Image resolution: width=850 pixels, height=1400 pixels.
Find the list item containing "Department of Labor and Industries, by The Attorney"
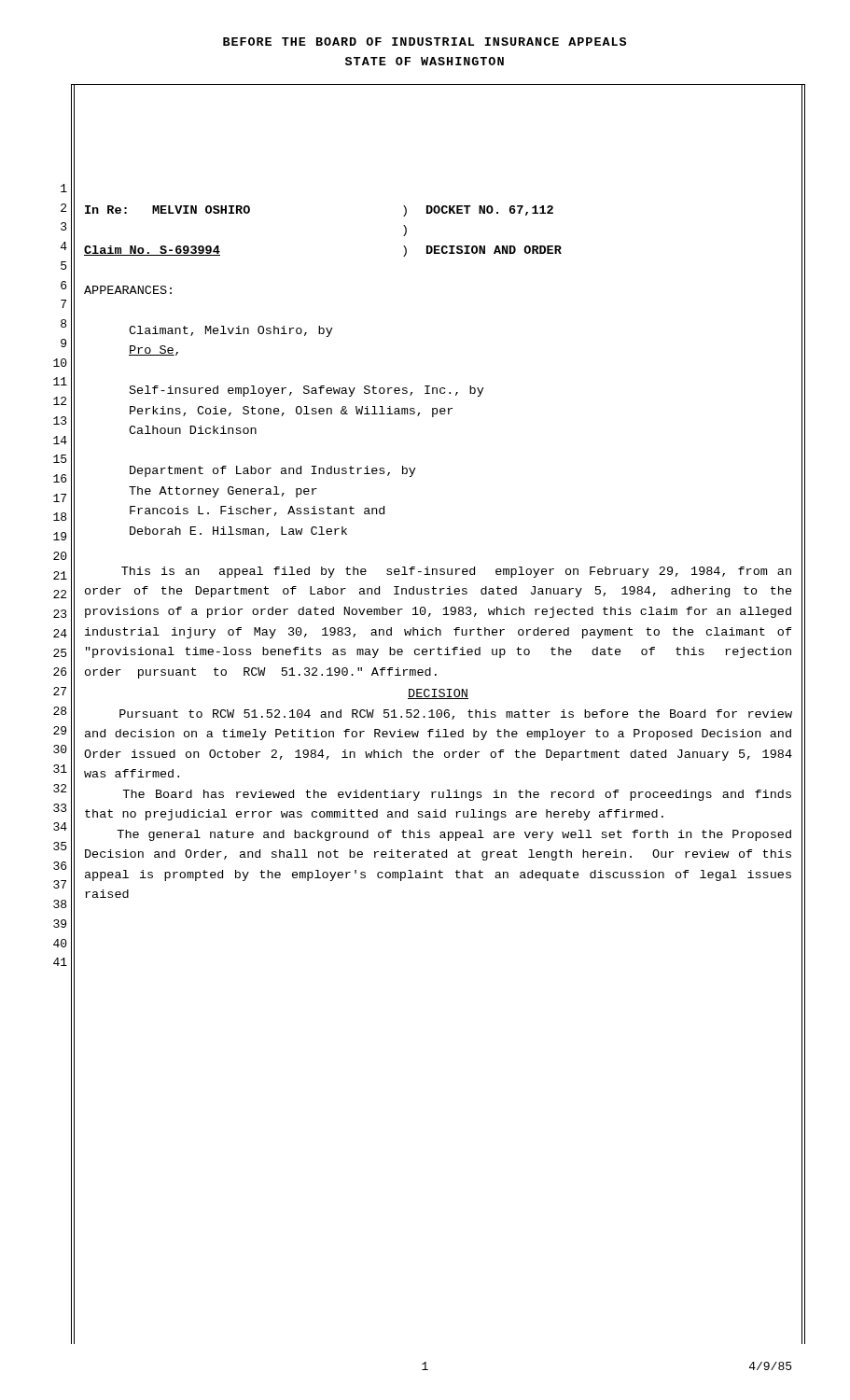[x=272, y=501]
